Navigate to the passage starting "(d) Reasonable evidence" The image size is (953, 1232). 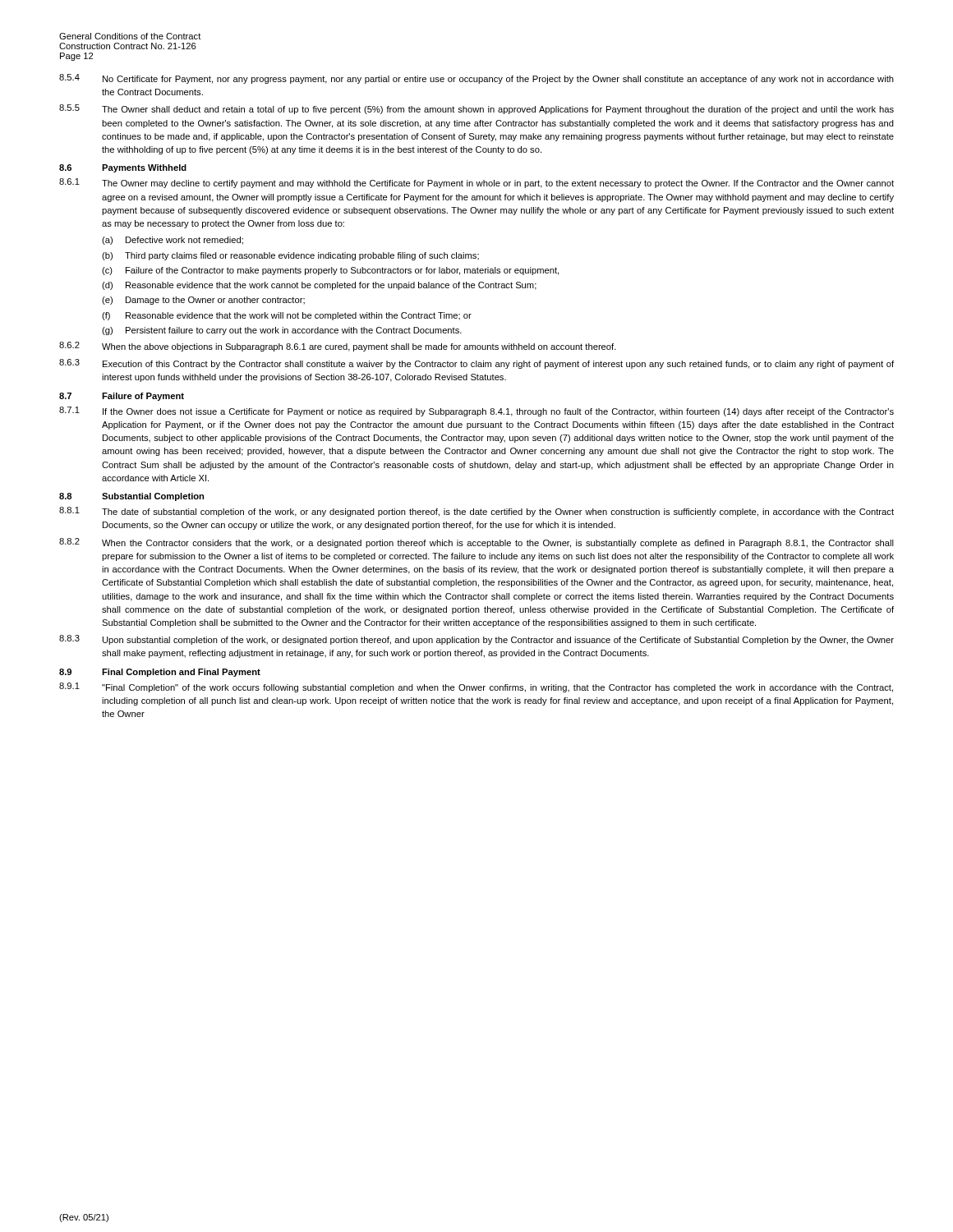(498, 285)
